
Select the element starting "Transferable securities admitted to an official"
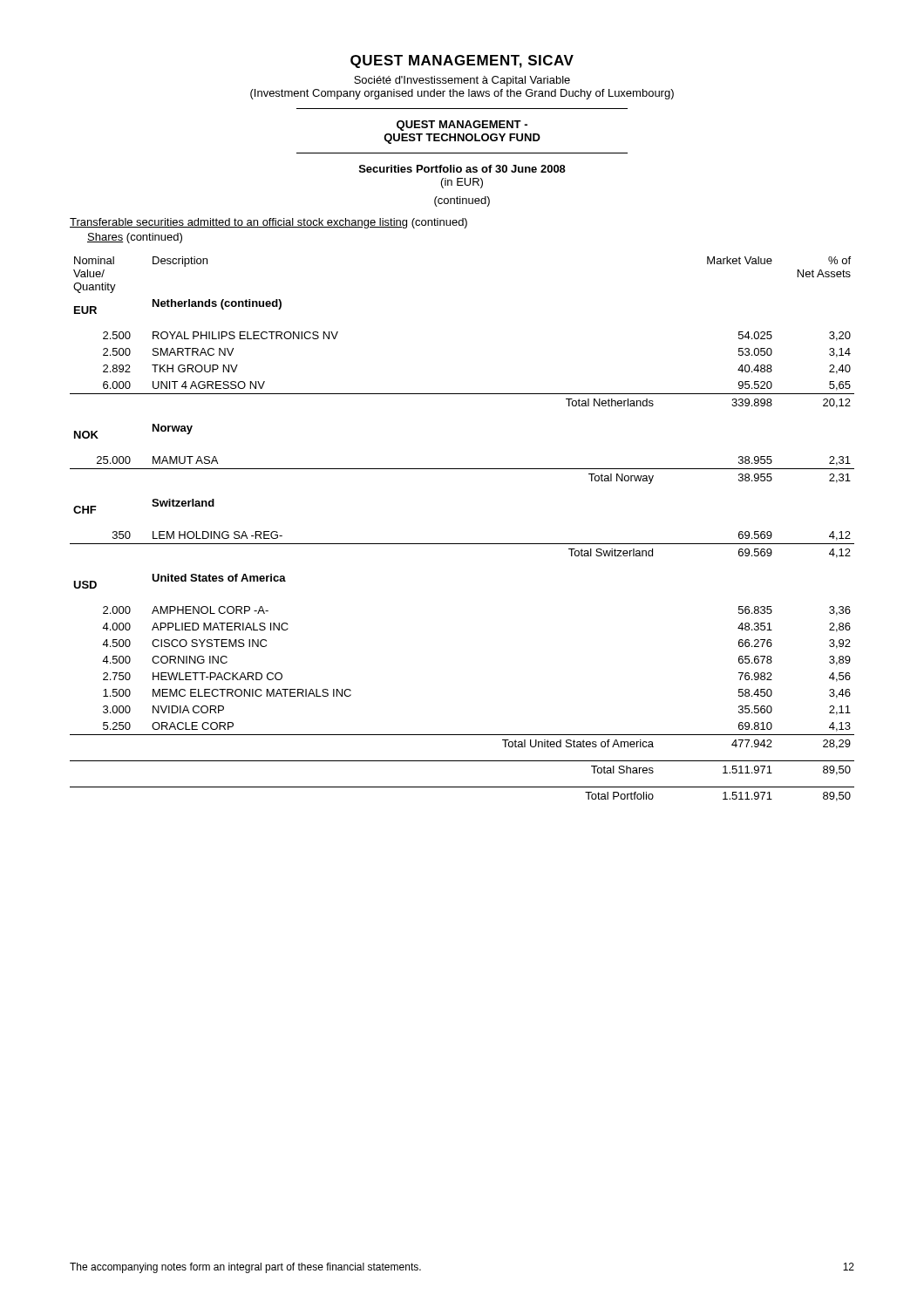point(269,222)
